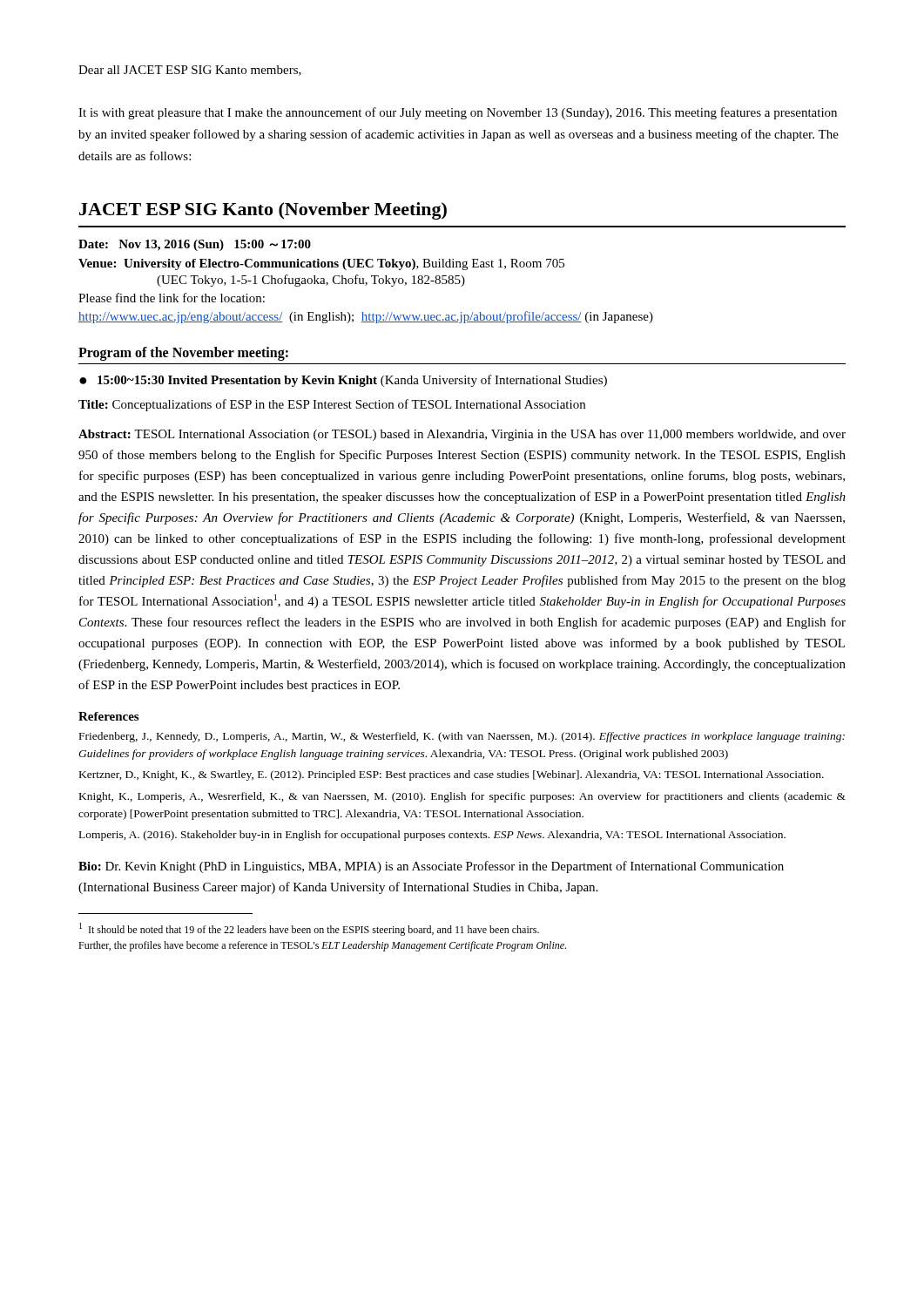
Task: Find the text starting "Title: Conceptualizations of ESP in"
Action: [332, 405]
